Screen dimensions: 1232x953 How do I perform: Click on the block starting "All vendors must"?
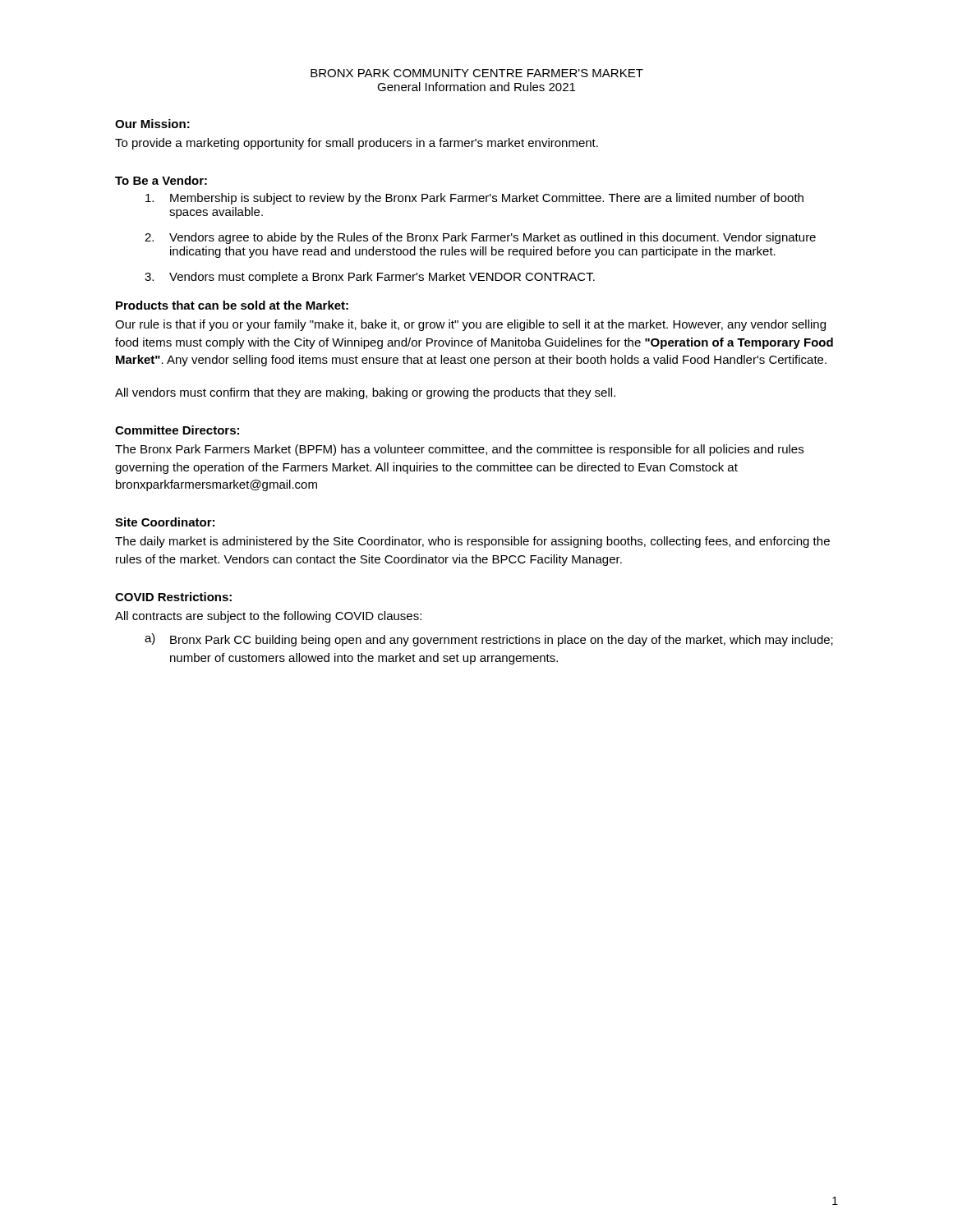point(366,392)
